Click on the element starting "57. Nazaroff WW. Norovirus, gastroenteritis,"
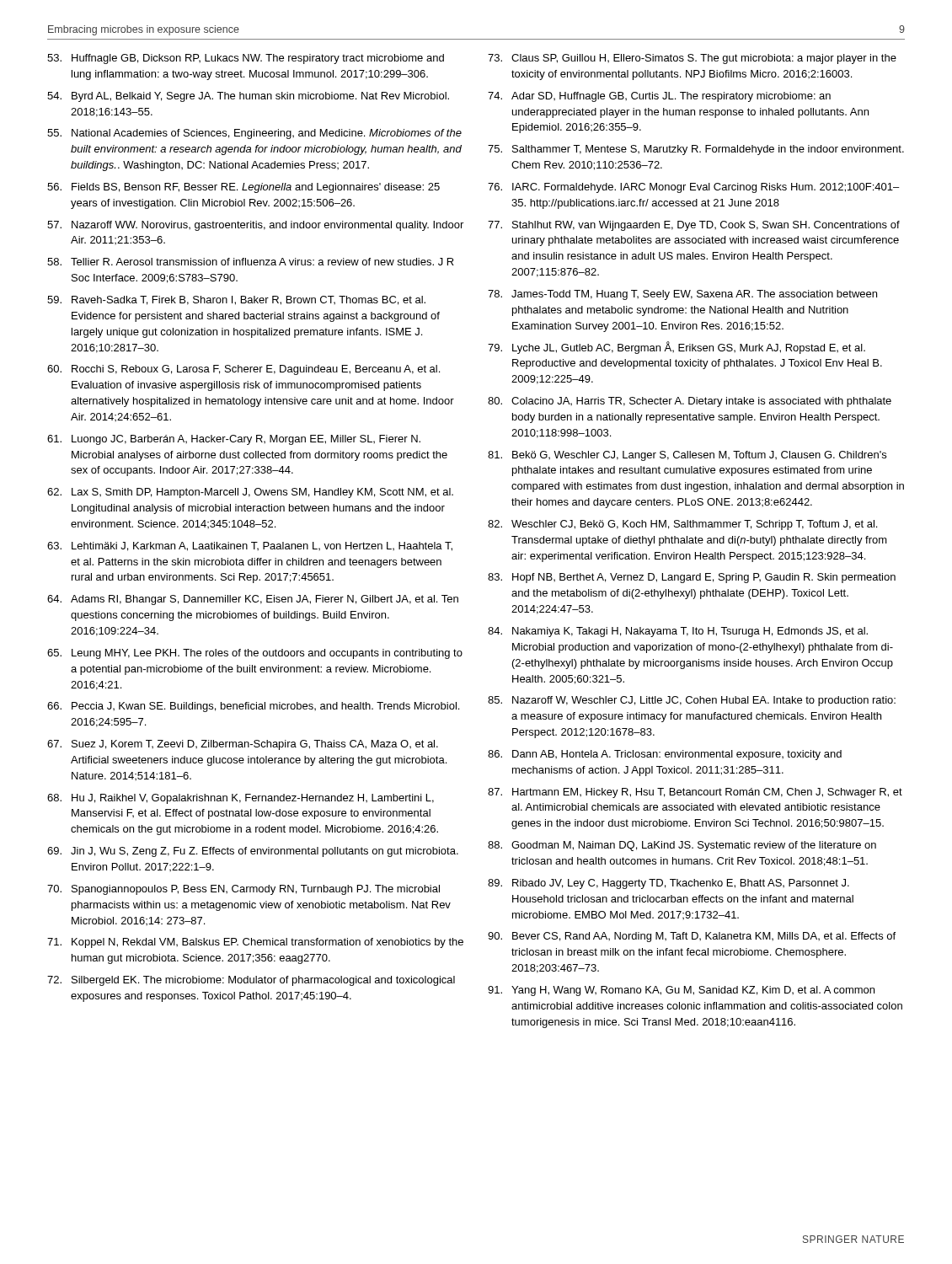This screenshot has height=1264, width=952. point(256,233)
